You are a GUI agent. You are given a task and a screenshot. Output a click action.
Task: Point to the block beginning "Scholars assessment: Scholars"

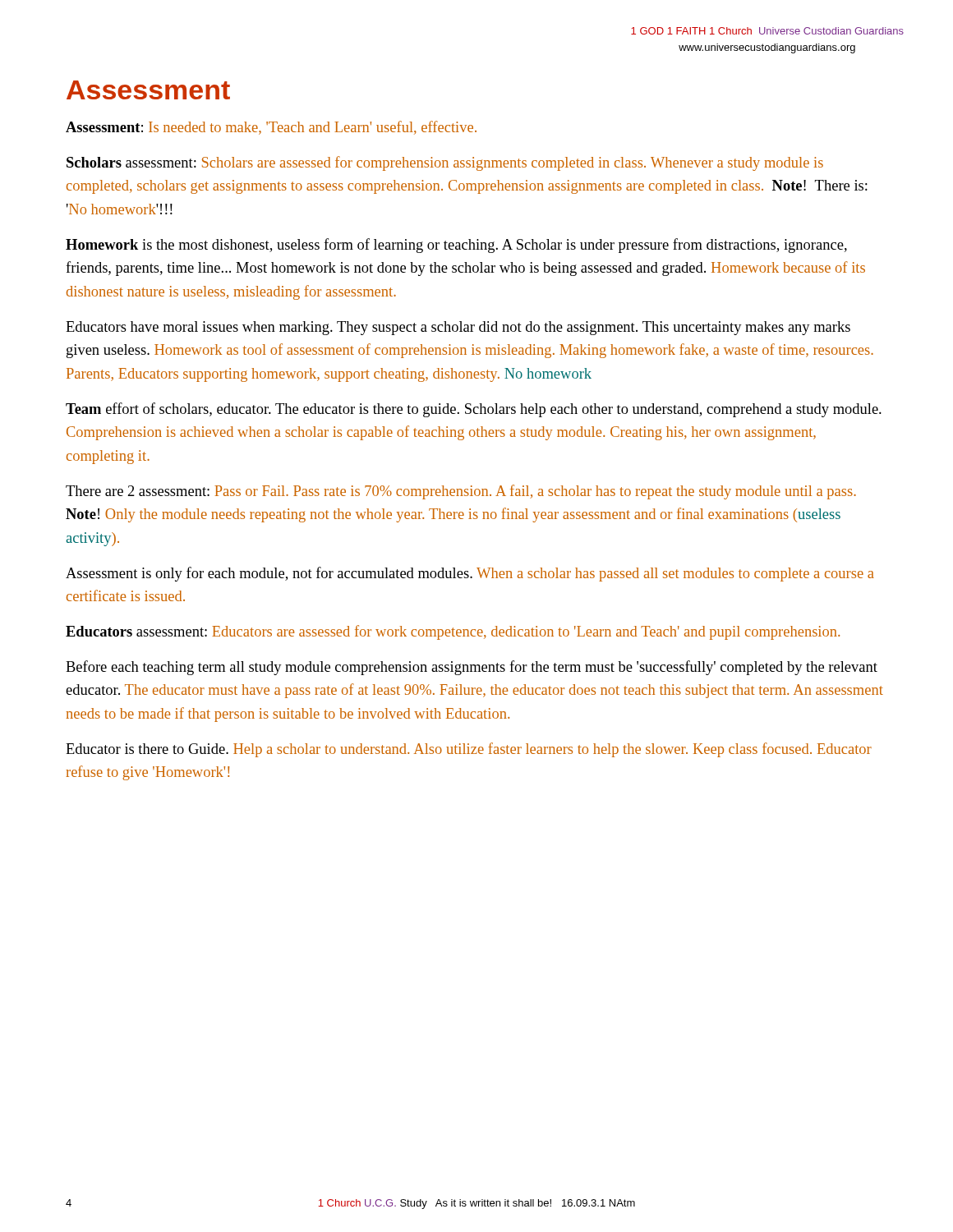click(x=467, y=186)
